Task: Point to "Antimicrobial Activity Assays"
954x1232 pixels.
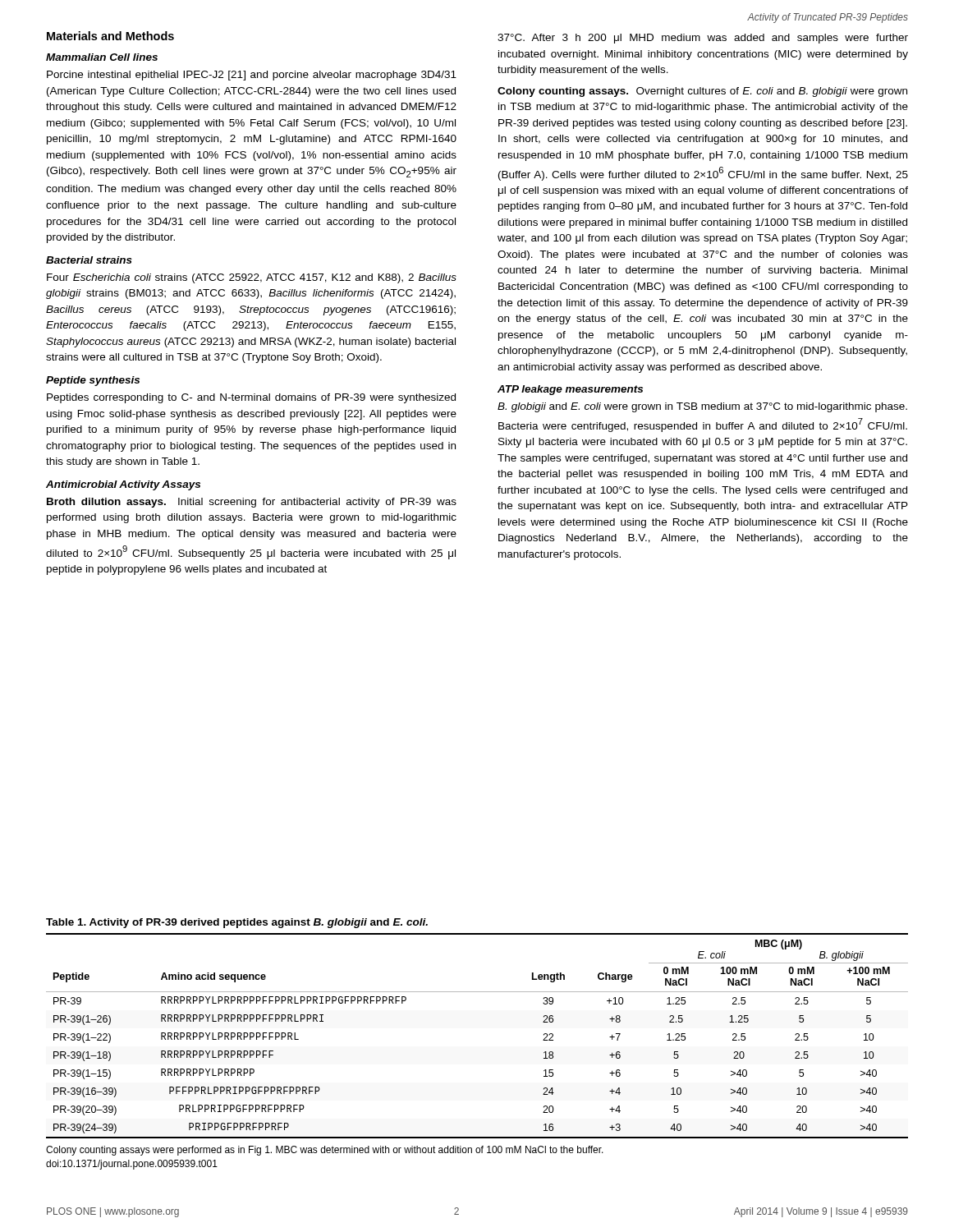Action: (123, 485)
